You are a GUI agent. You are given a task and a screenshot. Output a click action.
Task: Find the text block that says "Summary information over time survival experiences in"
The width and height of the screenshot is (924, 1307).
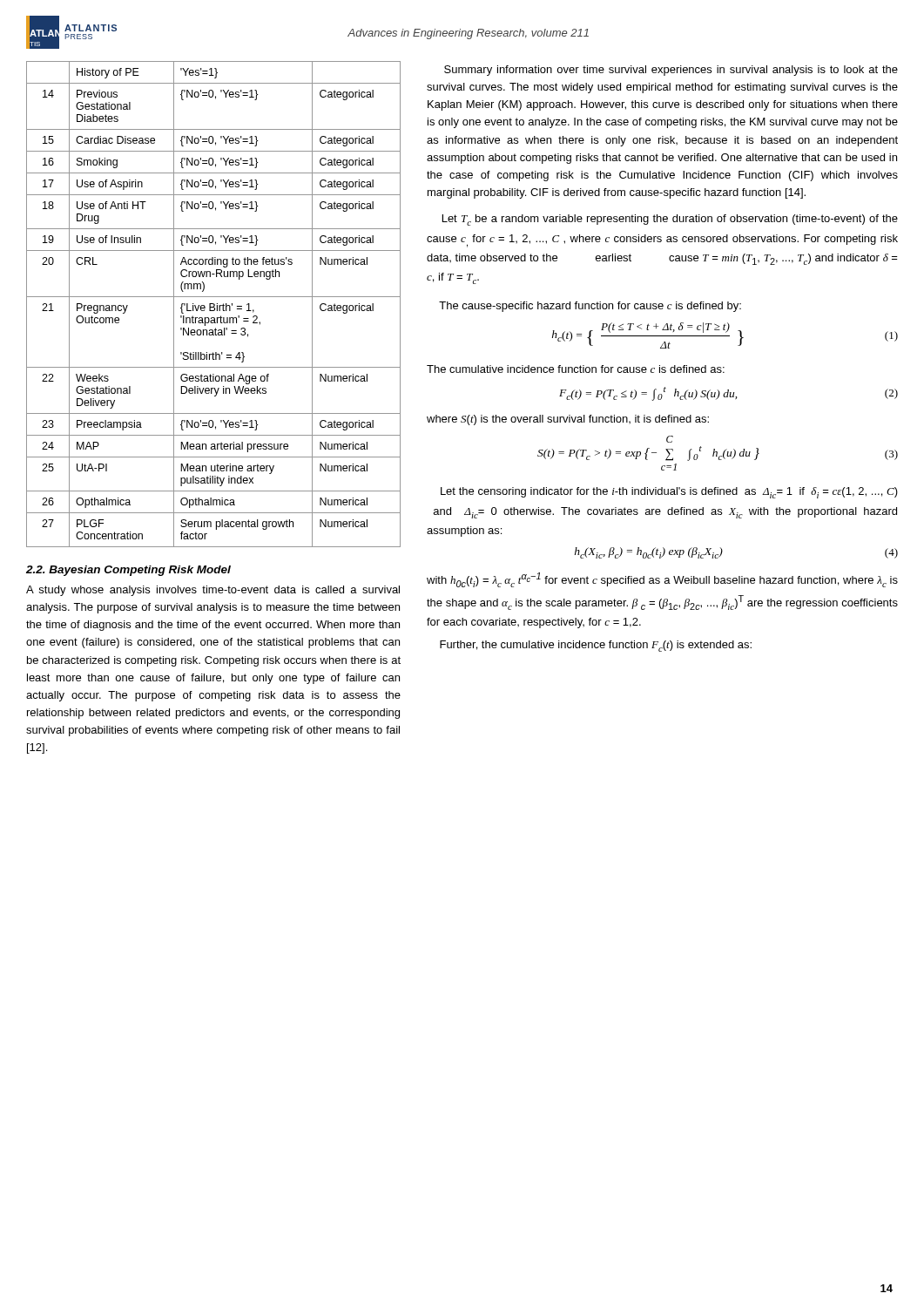[662, 131]
